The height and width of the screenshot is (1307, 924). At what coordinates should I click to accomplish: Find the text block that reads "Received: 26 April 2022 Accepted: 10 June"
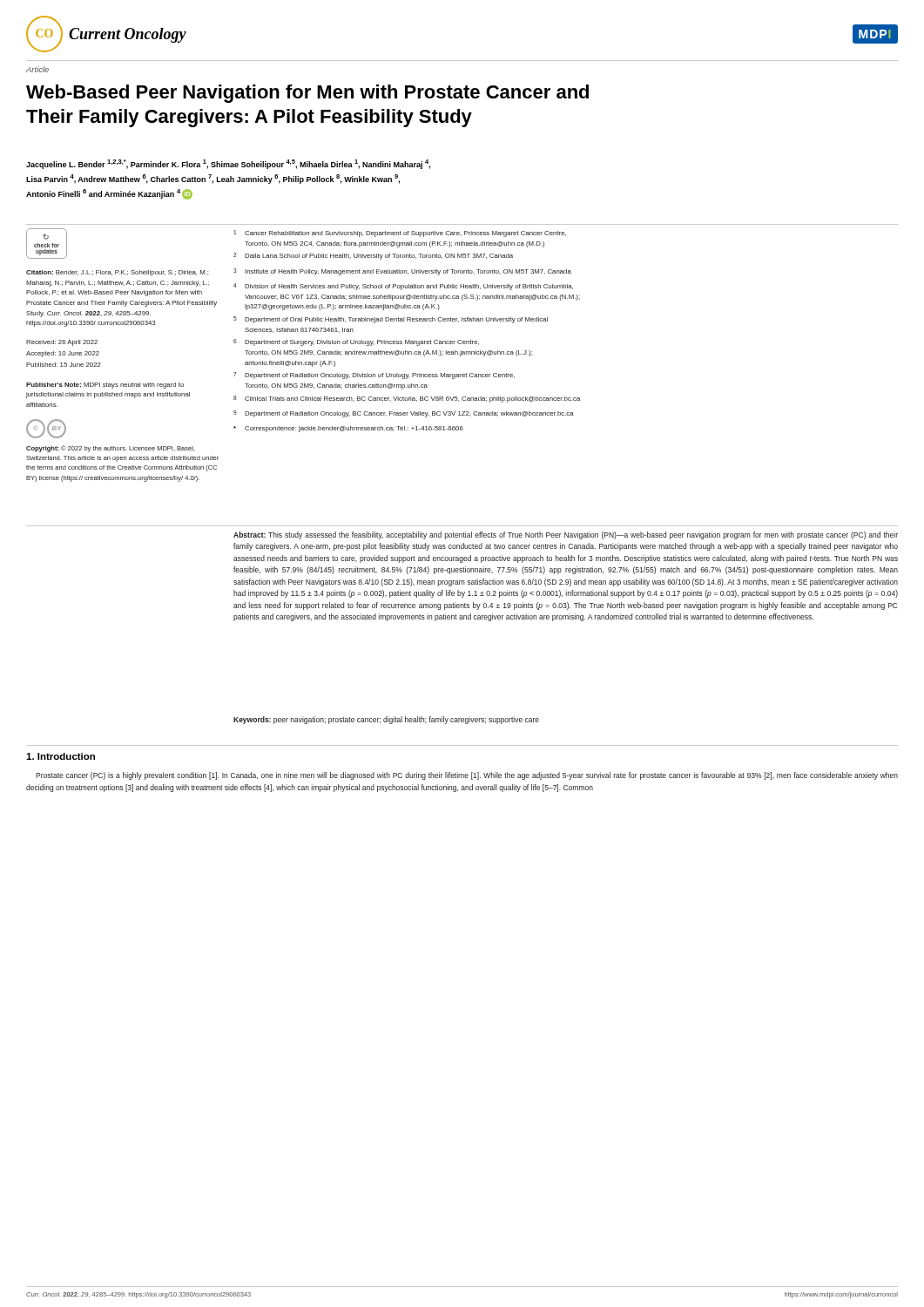[x=64, y=353]
